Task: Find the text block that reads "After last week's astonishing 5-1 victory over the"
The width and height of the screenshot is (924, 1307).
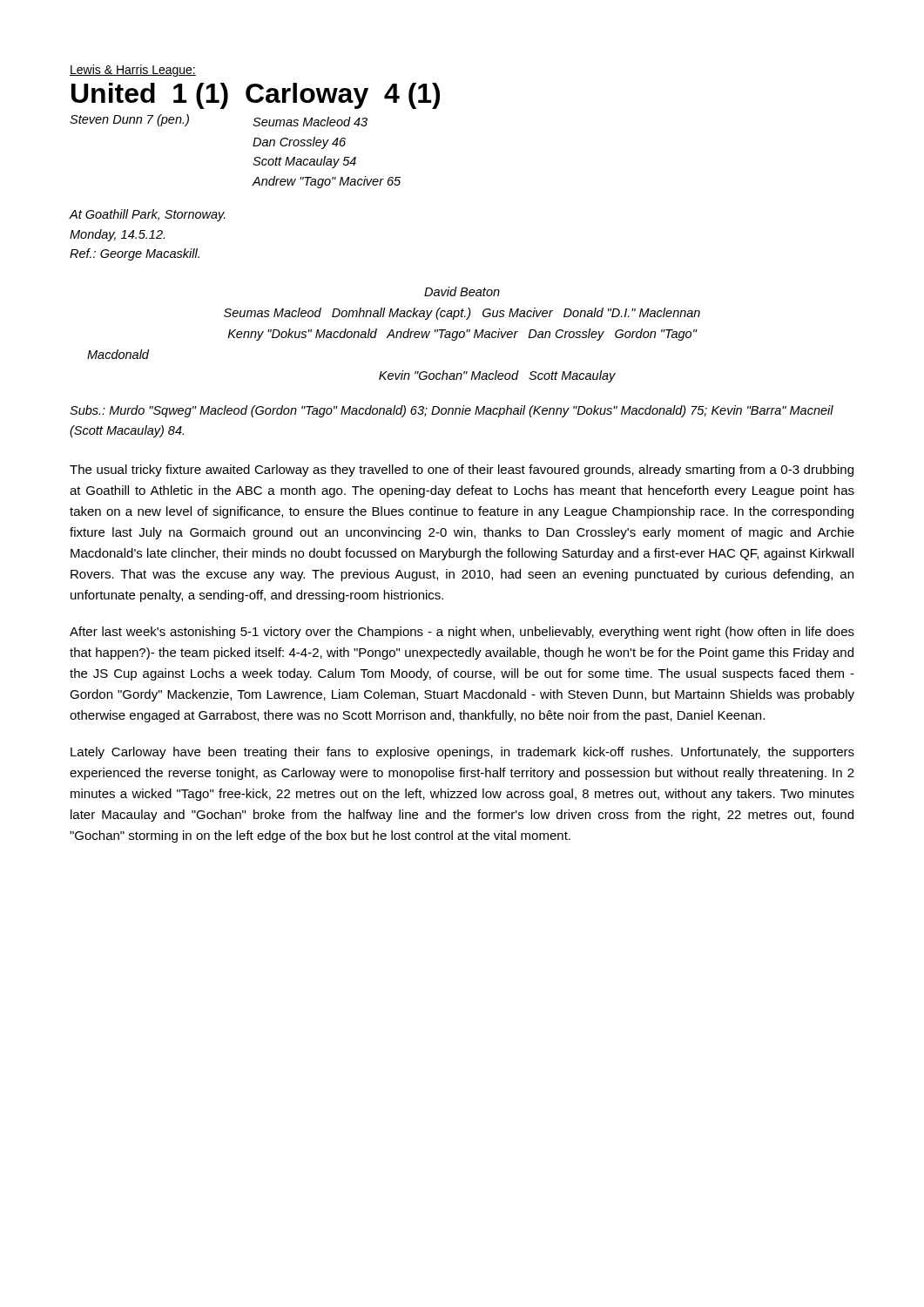Action: pyautogui.click(x=462, y=673)
